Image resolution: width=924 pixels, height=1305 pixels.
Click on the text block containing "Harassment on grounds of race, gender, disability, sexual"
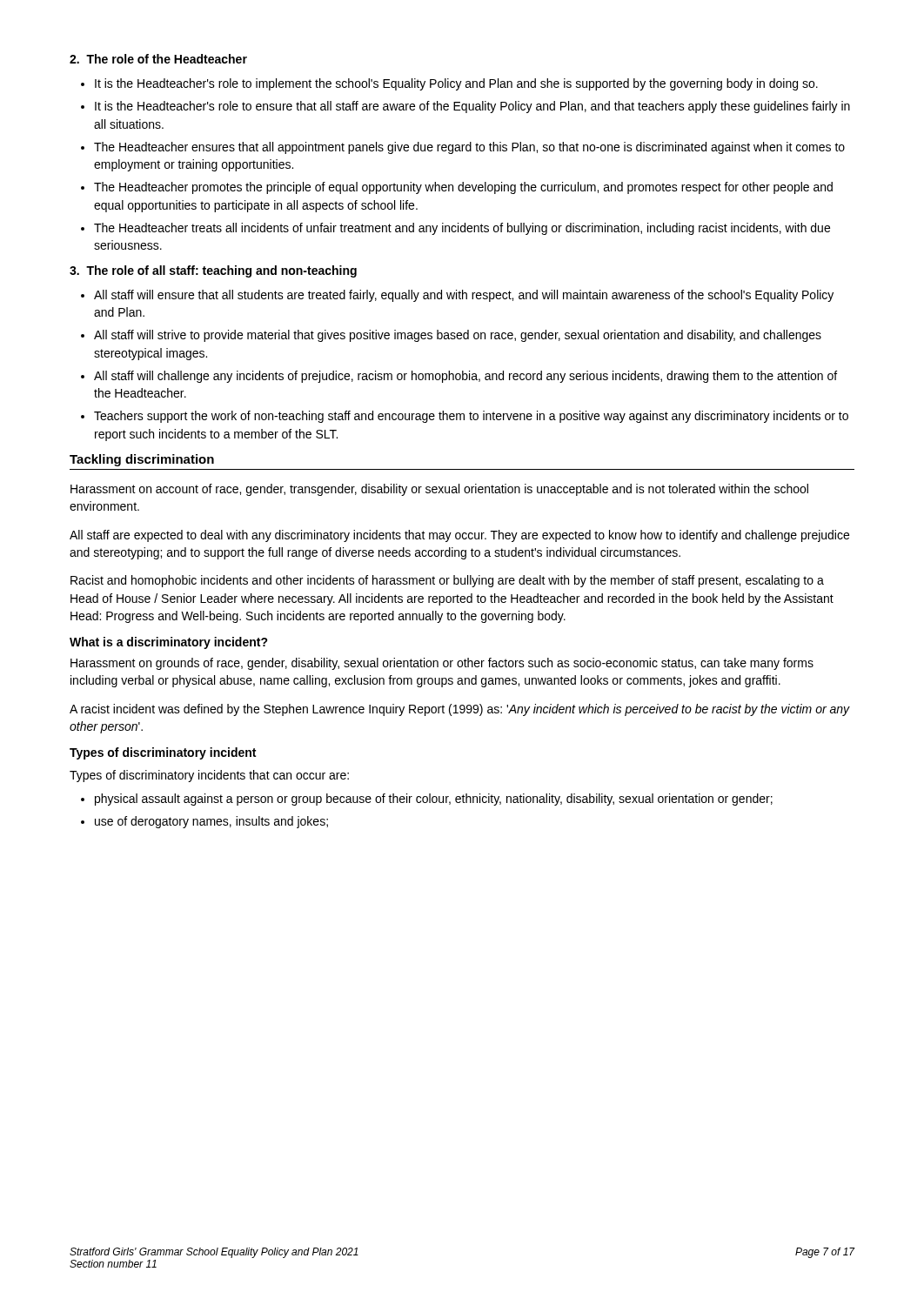(x=442, y=672)
